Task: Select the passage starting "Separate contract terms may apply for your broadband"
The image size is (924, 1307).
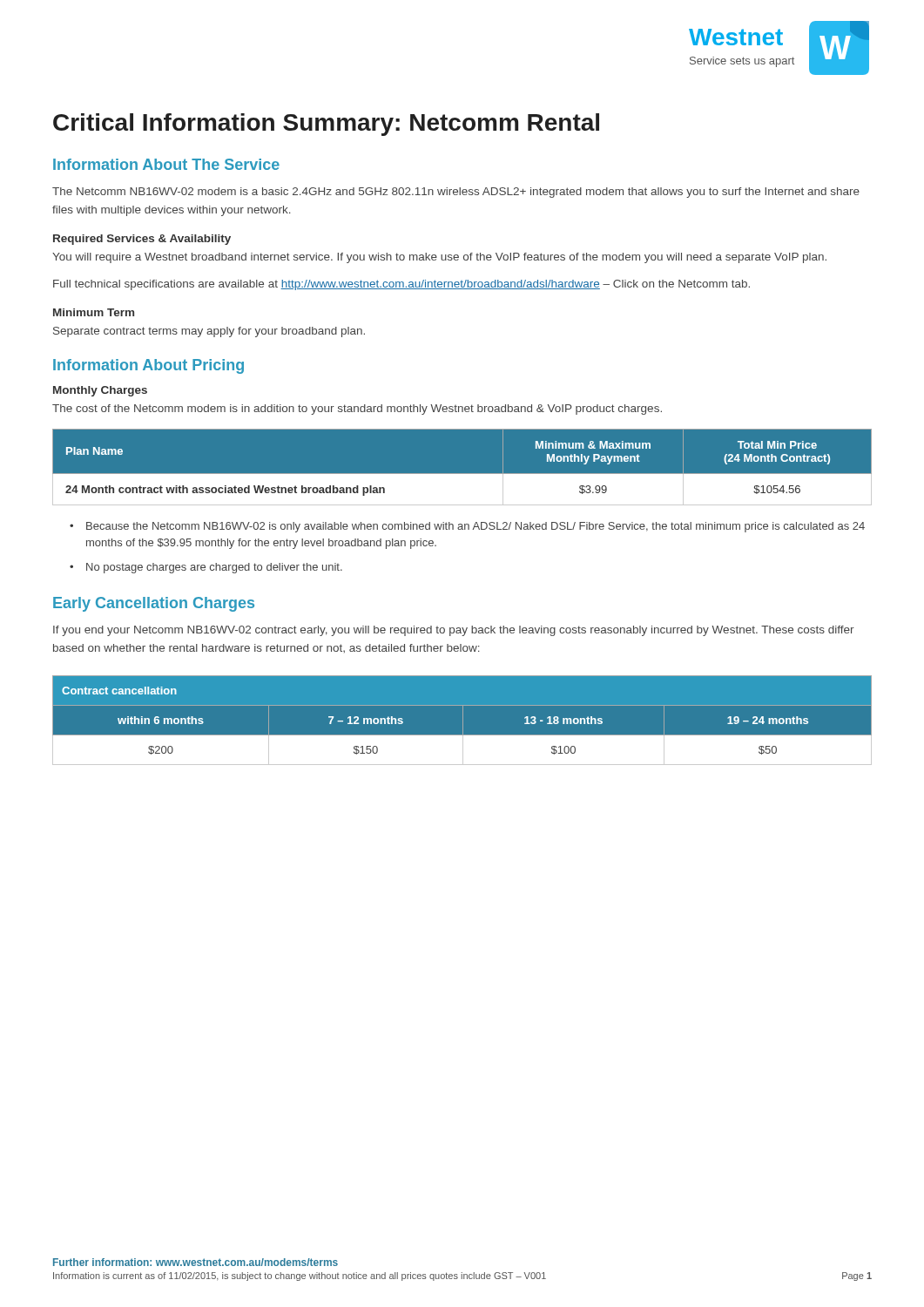Action: tap(209, 330)
